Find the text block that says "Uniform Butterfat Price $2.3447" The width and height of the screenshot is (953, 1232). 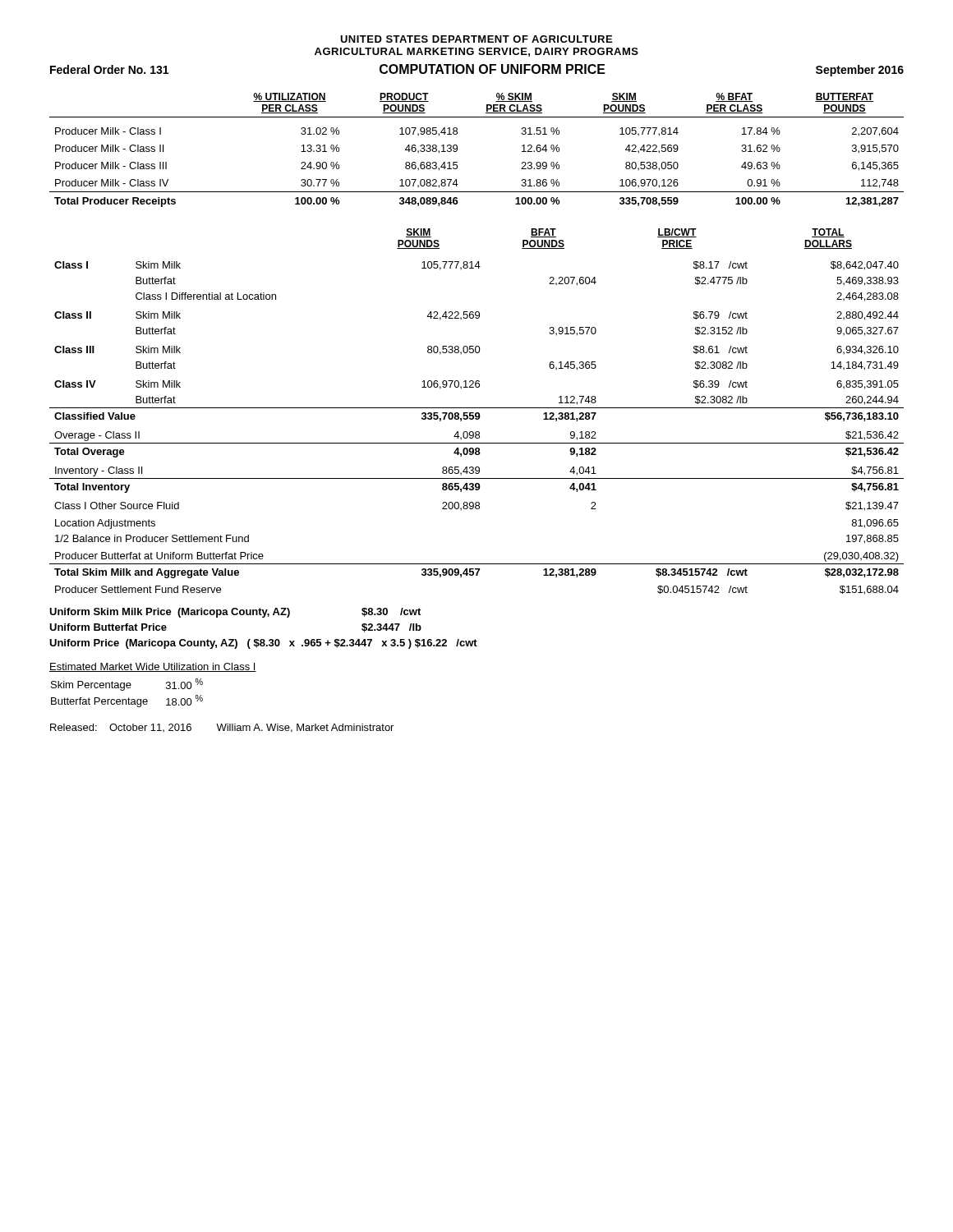[x=110, y=628]
